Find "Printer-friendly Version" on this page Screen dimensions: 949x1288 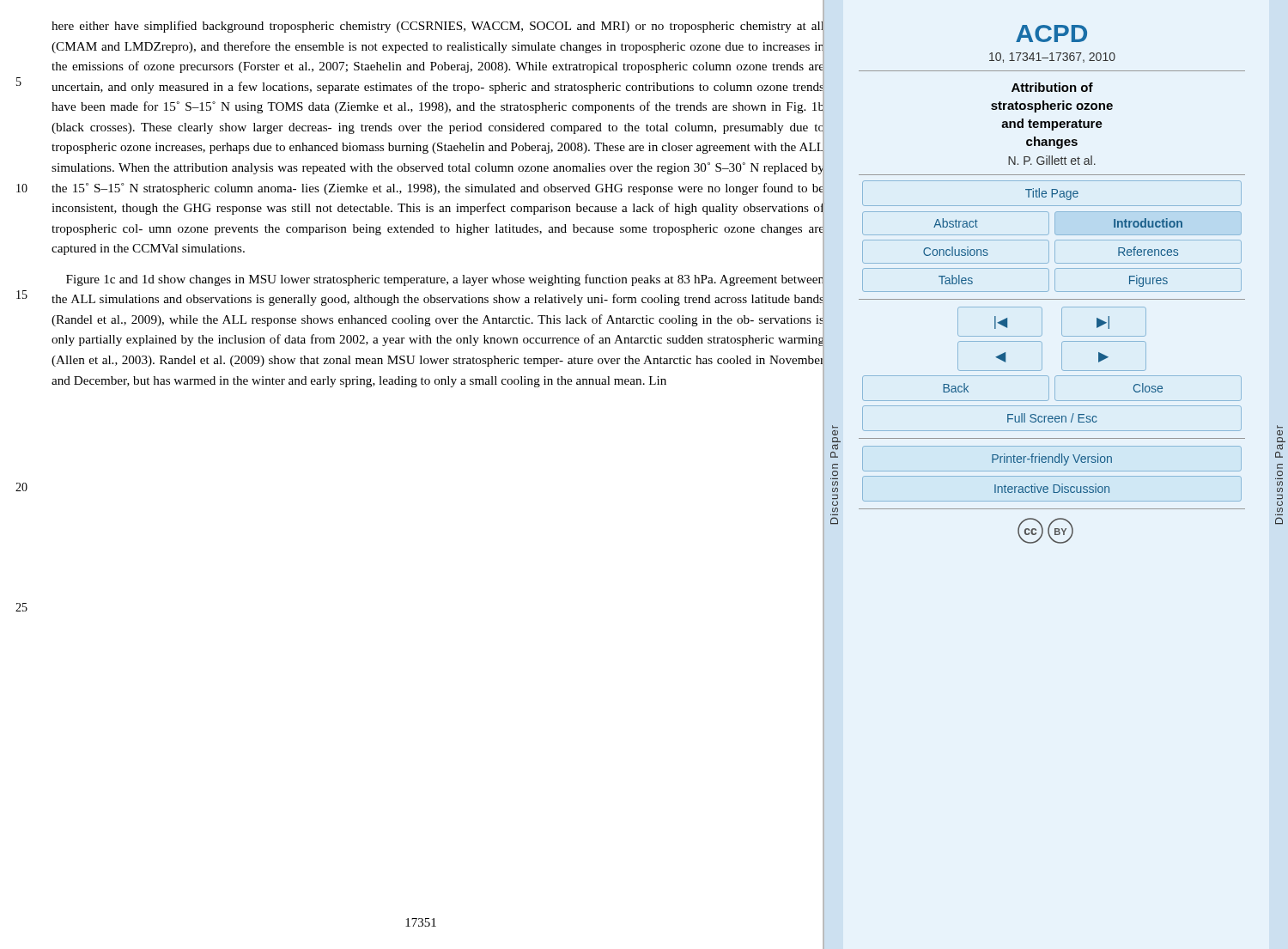pos(1052,459)
